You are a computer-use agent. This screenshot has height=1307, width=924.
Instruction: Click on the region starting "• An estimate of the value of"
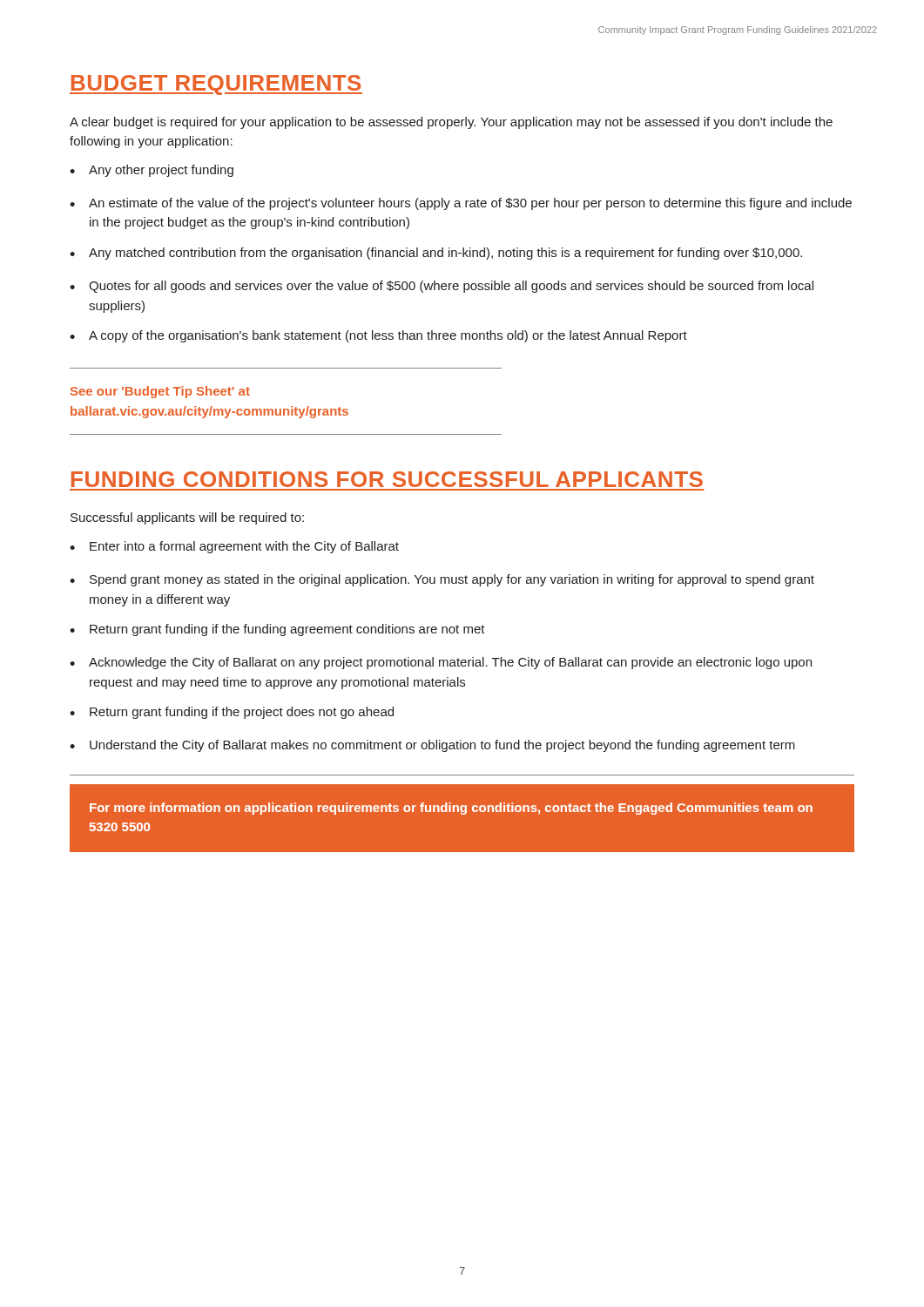click(462, 213)
